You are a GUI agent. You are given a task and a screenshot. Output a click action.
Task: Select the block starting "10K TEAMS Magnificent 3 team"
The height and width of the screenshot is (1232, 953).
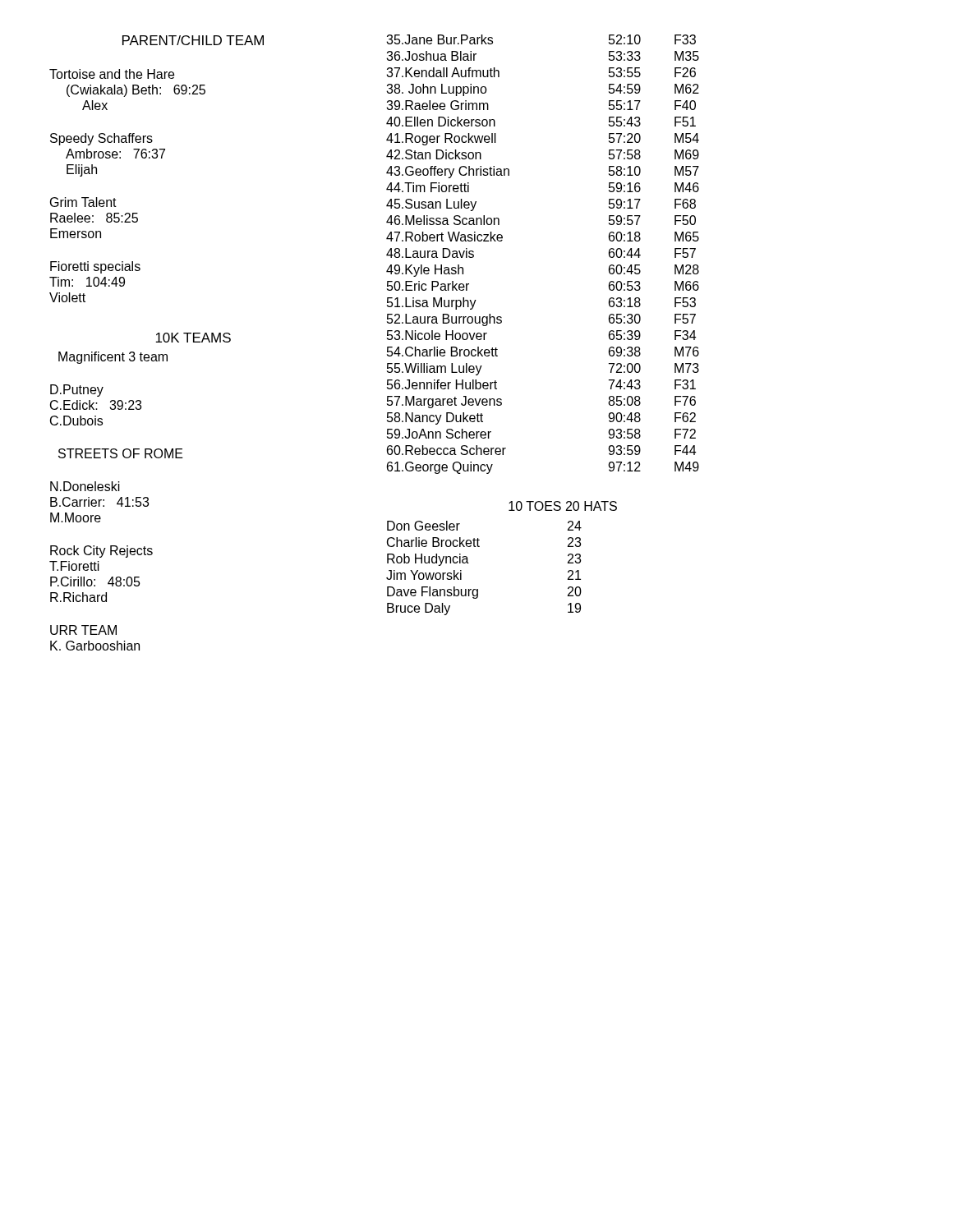pyautogui.click(x=193, y=347)
